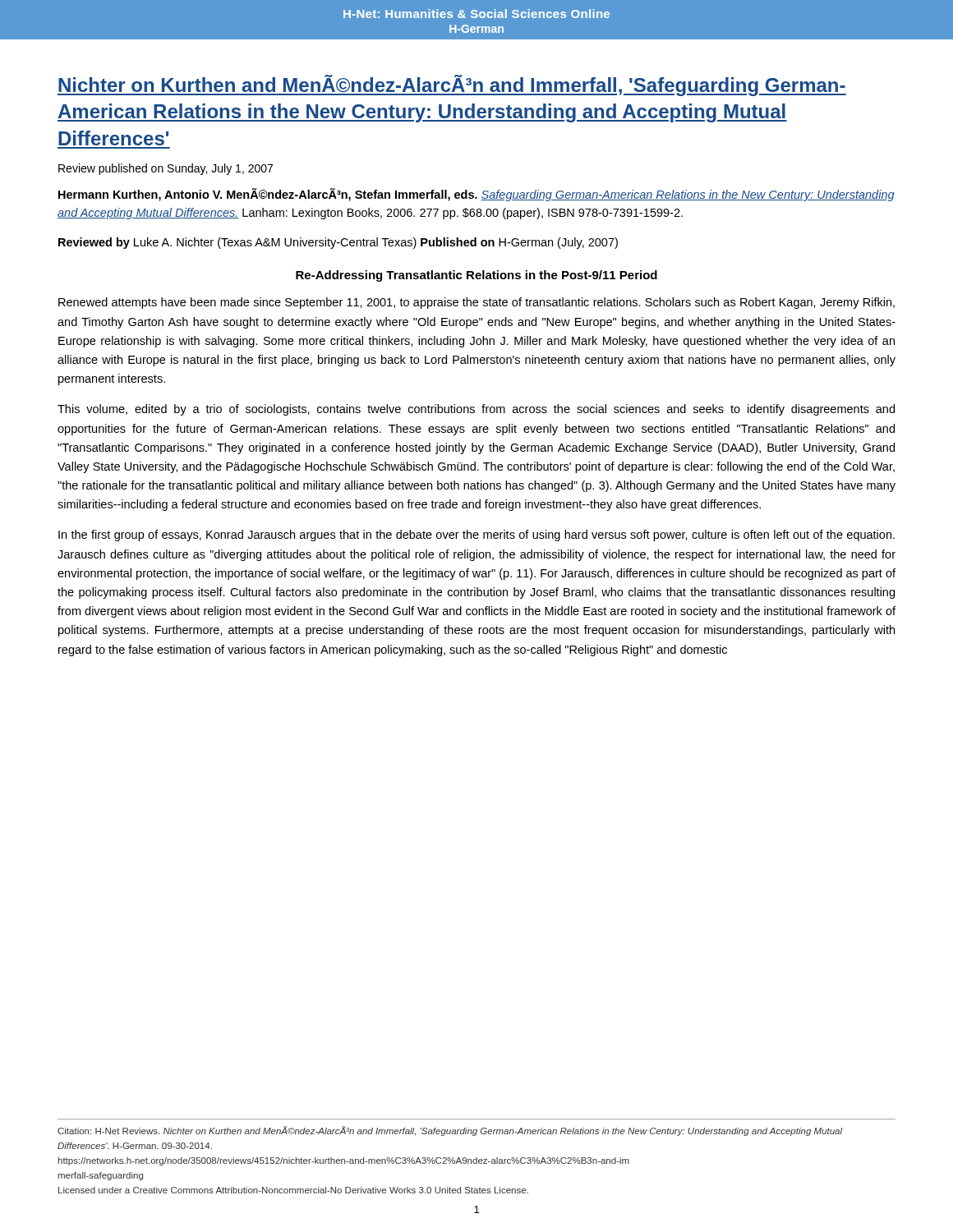Click the passage that begins "This volume, edited by a"
The image size is (953, 1232).
pyautogui.click(x=476, y=457)
